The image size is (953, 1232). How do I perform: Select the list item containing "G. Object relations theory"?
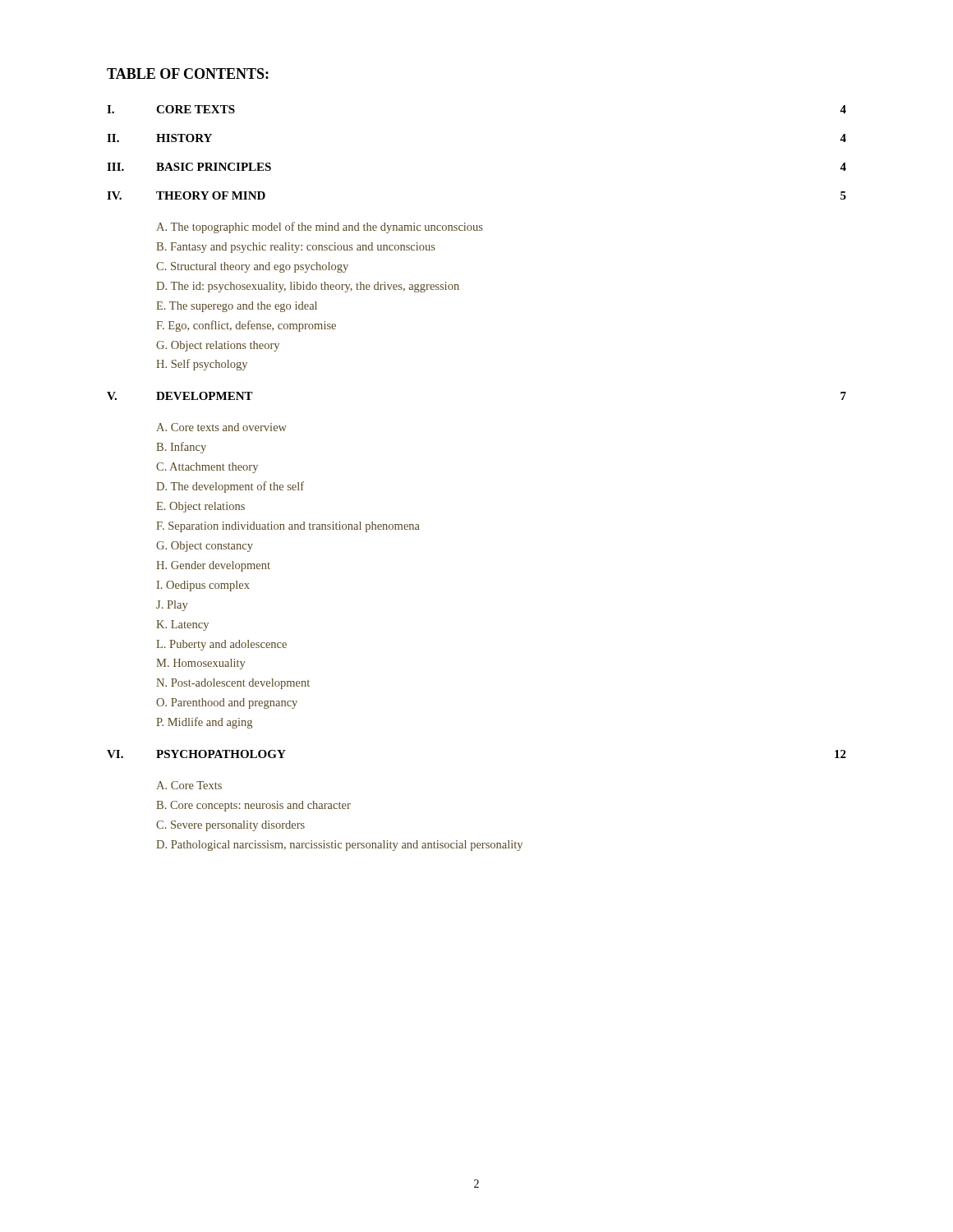tap(218, 345)
